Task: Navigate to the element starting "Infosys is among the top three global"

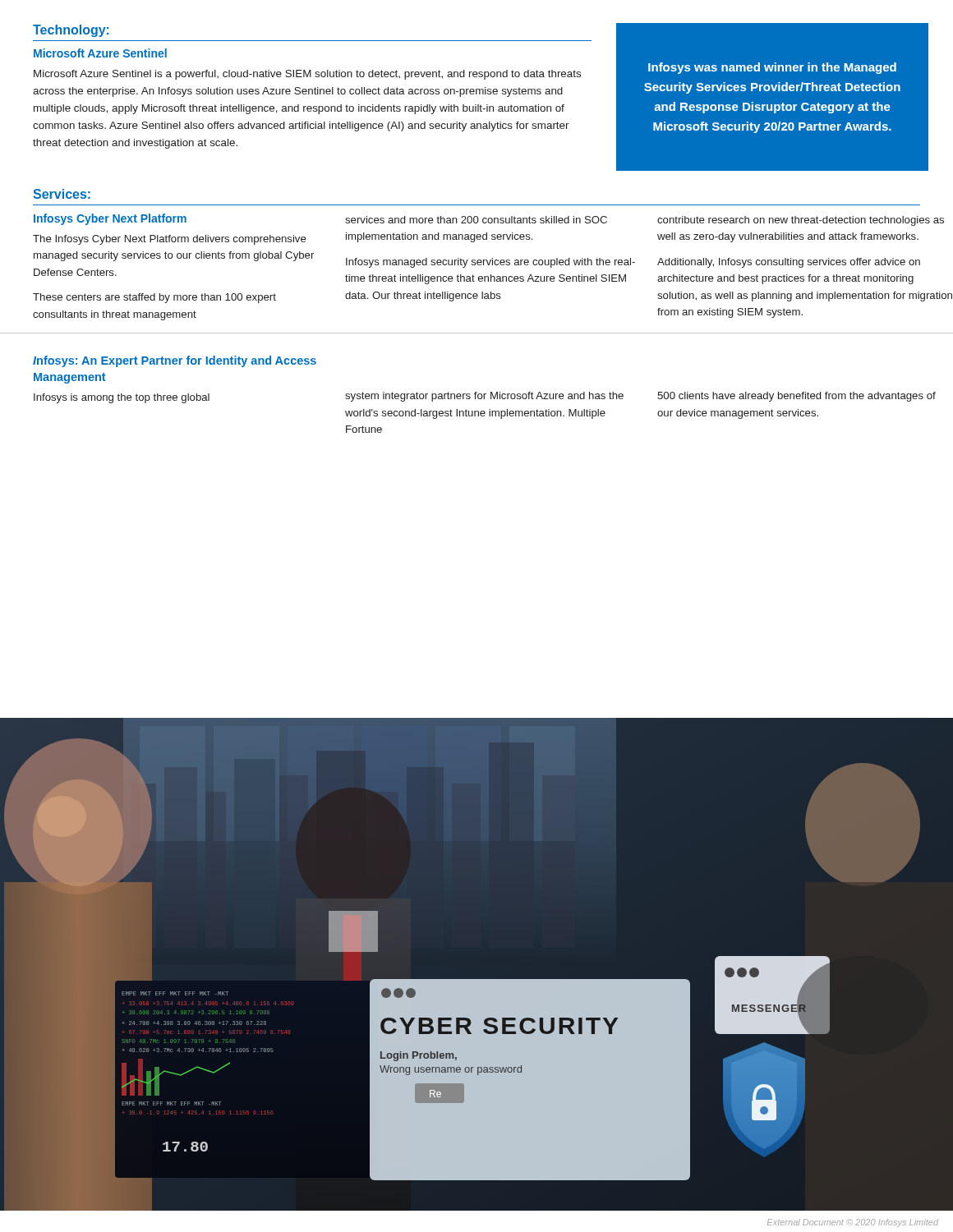Action: (x=121, y=397)
